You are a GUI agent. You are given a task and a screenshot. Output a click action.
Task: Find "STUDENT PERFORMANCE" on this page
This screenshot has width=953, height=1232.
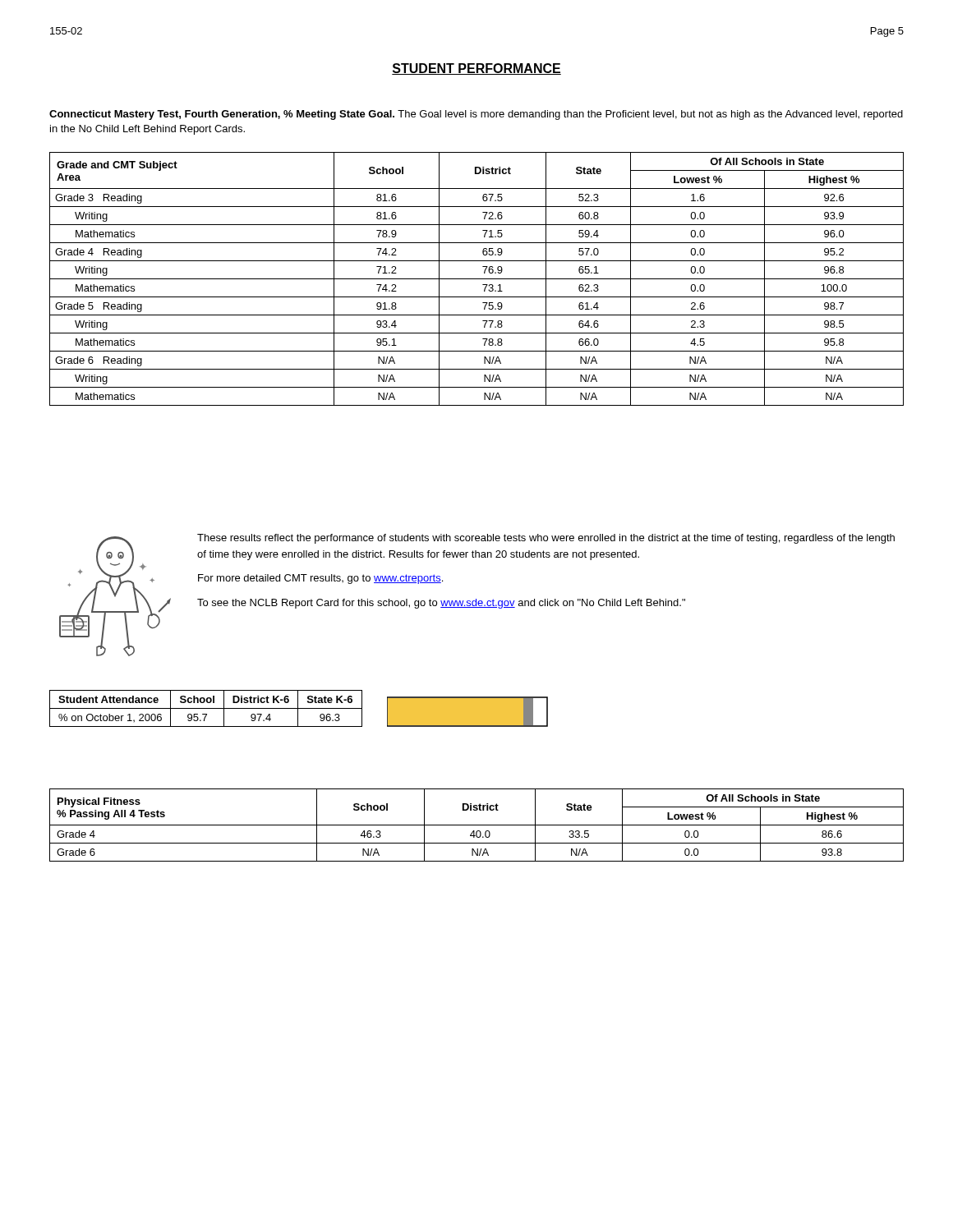(476, 69)
